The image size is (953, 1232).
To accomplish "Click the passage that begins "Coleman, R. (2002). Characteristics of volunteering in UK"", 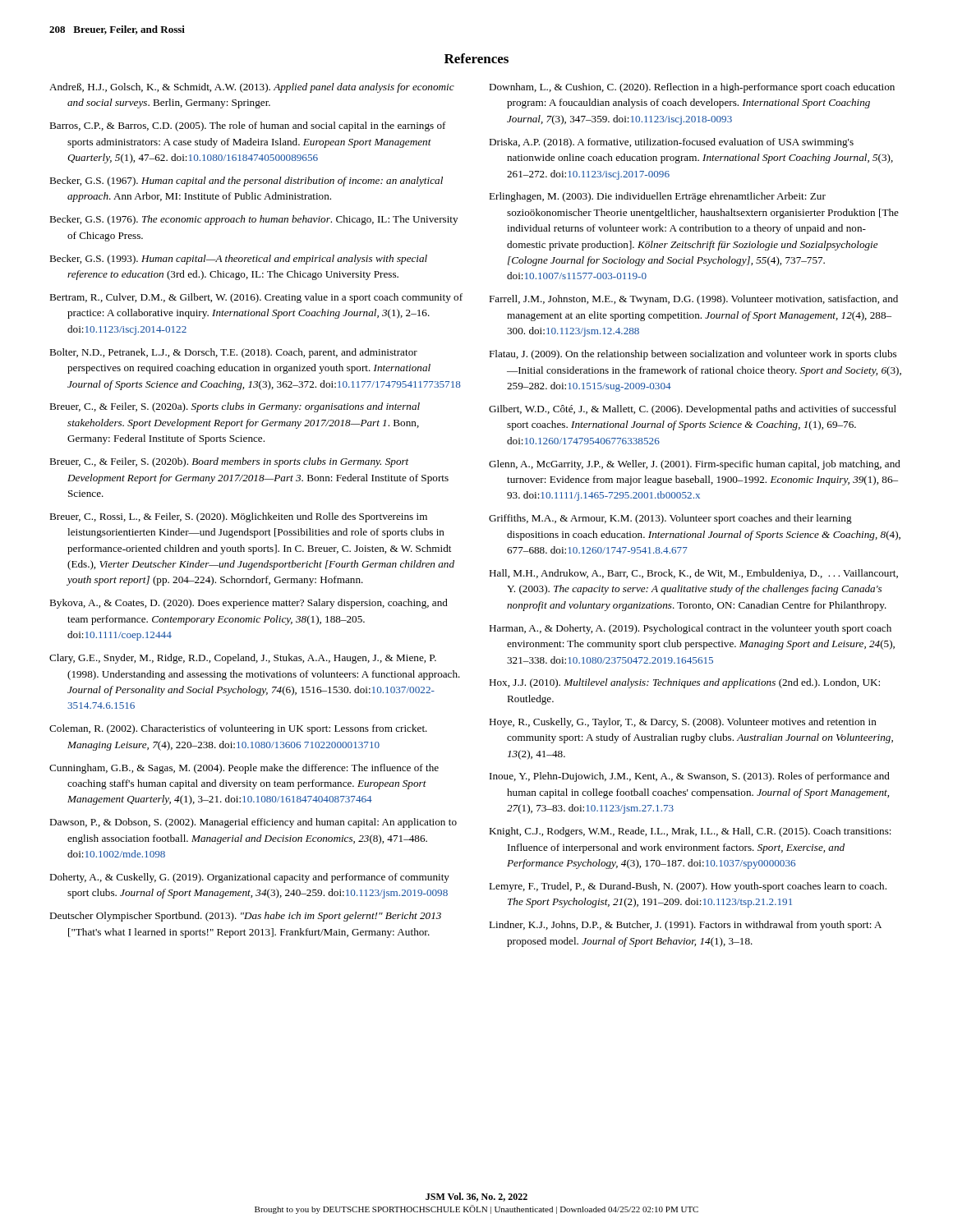I will tap(238, 736).
